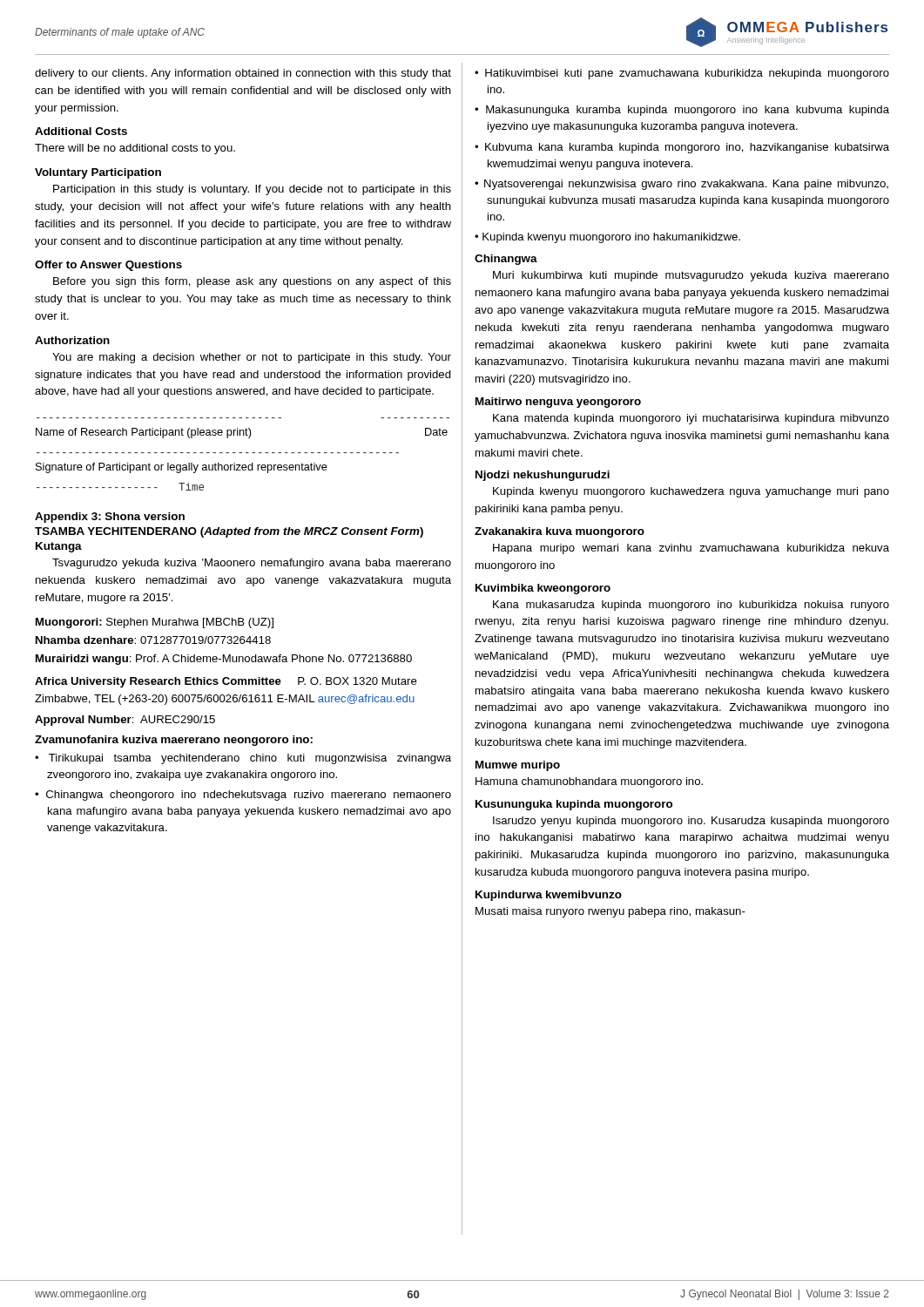Locate the list item containing "• Hatikuvimbisei kuti pane zvamuchawana kuburikidza nekupinda"
The image size is (924, 1307).
coord(682,81)
